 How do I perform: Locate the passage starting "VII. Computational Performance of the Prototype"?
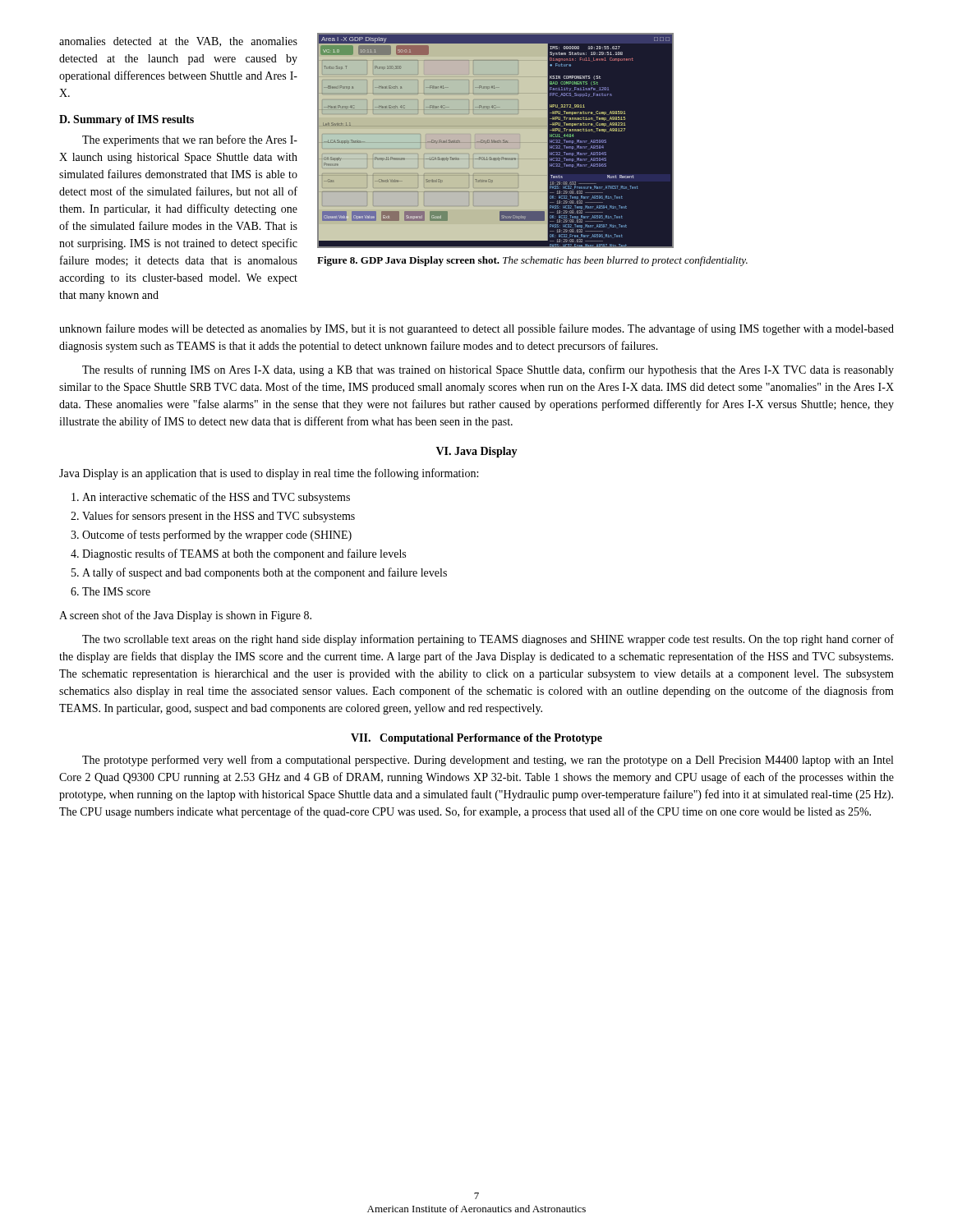(476, 738)
